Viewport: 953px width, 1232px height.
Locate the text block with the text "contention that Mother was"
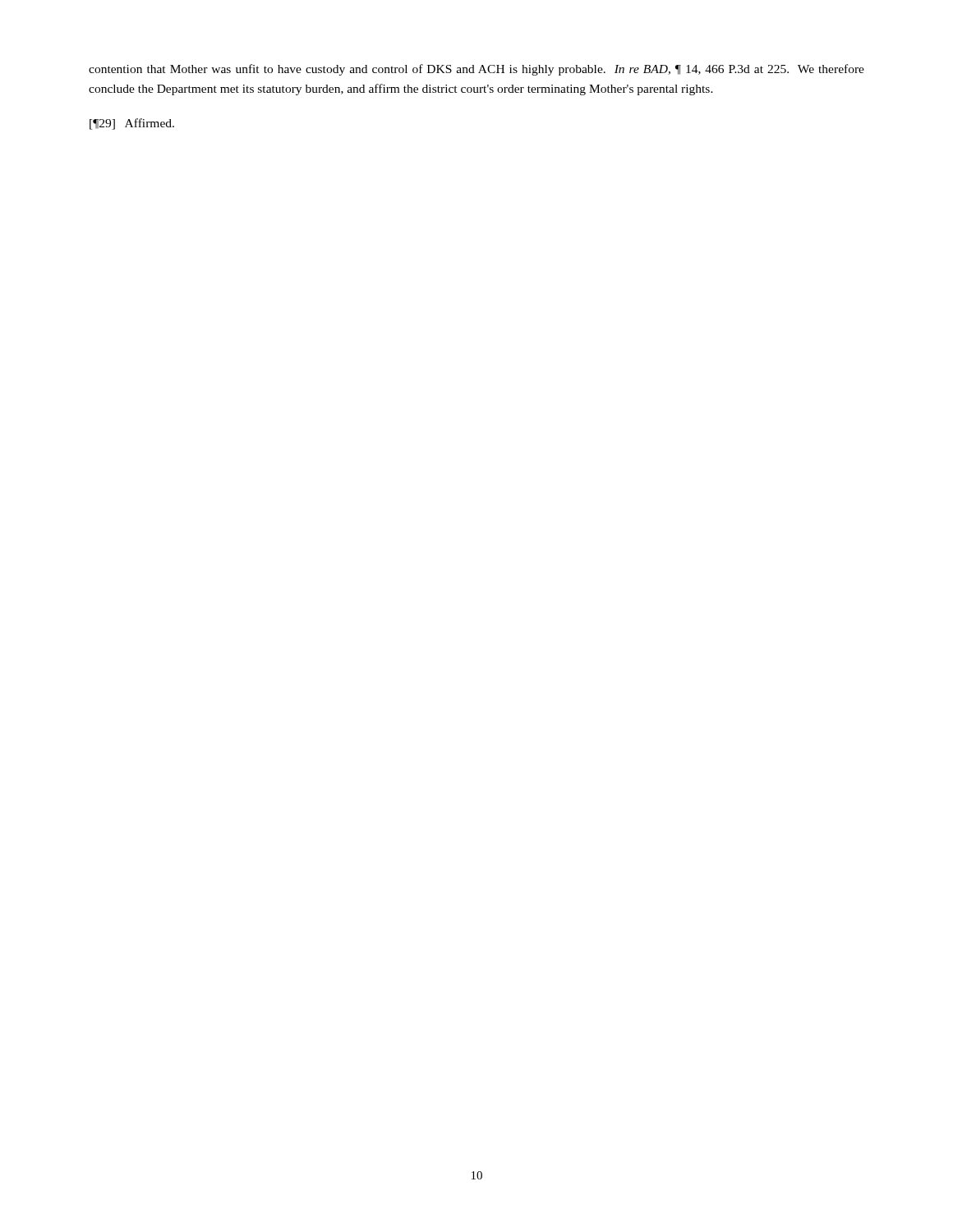click(476, 78)
